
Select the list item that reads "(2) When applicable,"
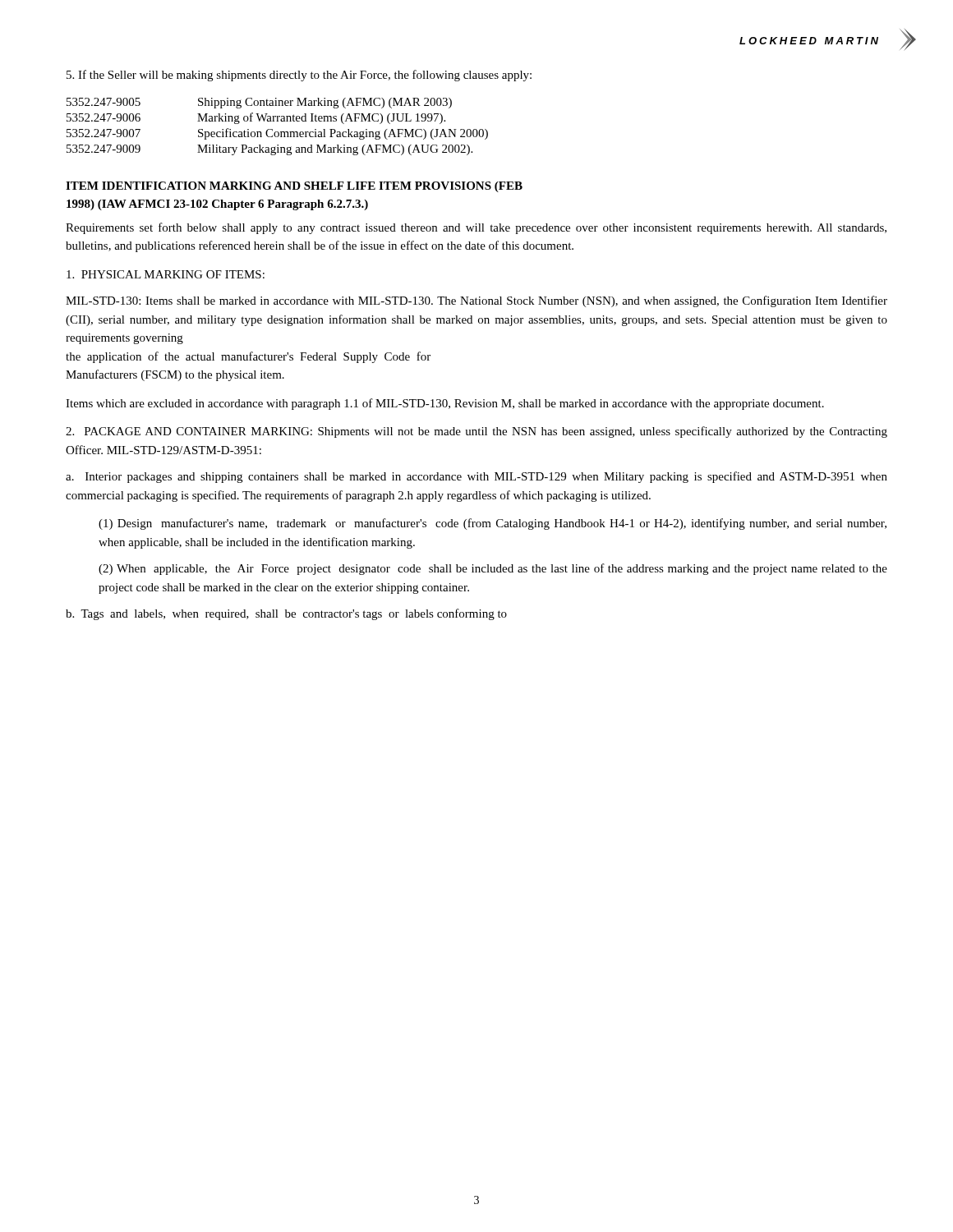click(x=493, y=578)
